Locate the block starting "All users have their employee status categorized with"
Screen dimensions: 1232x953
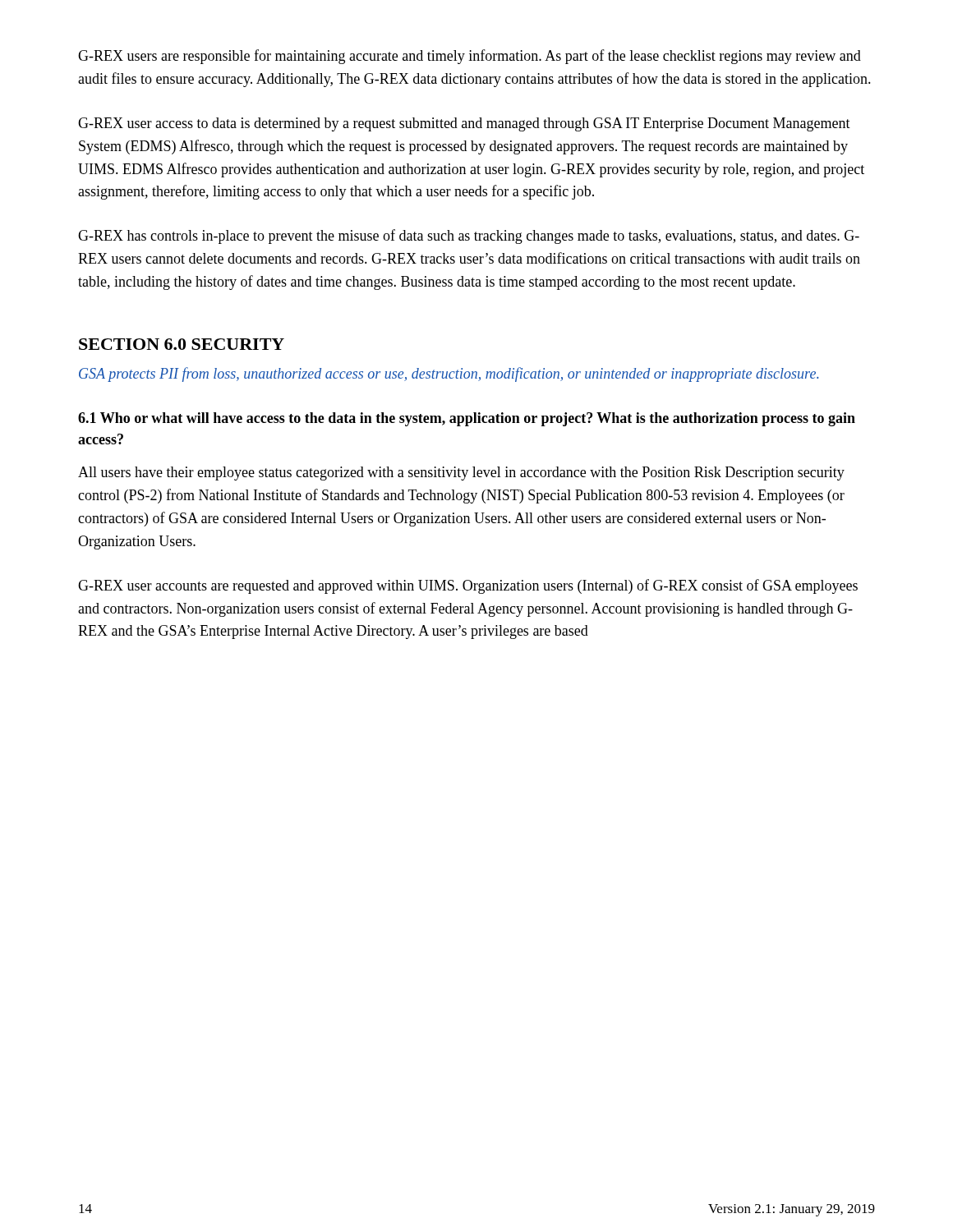pos(461,507)
